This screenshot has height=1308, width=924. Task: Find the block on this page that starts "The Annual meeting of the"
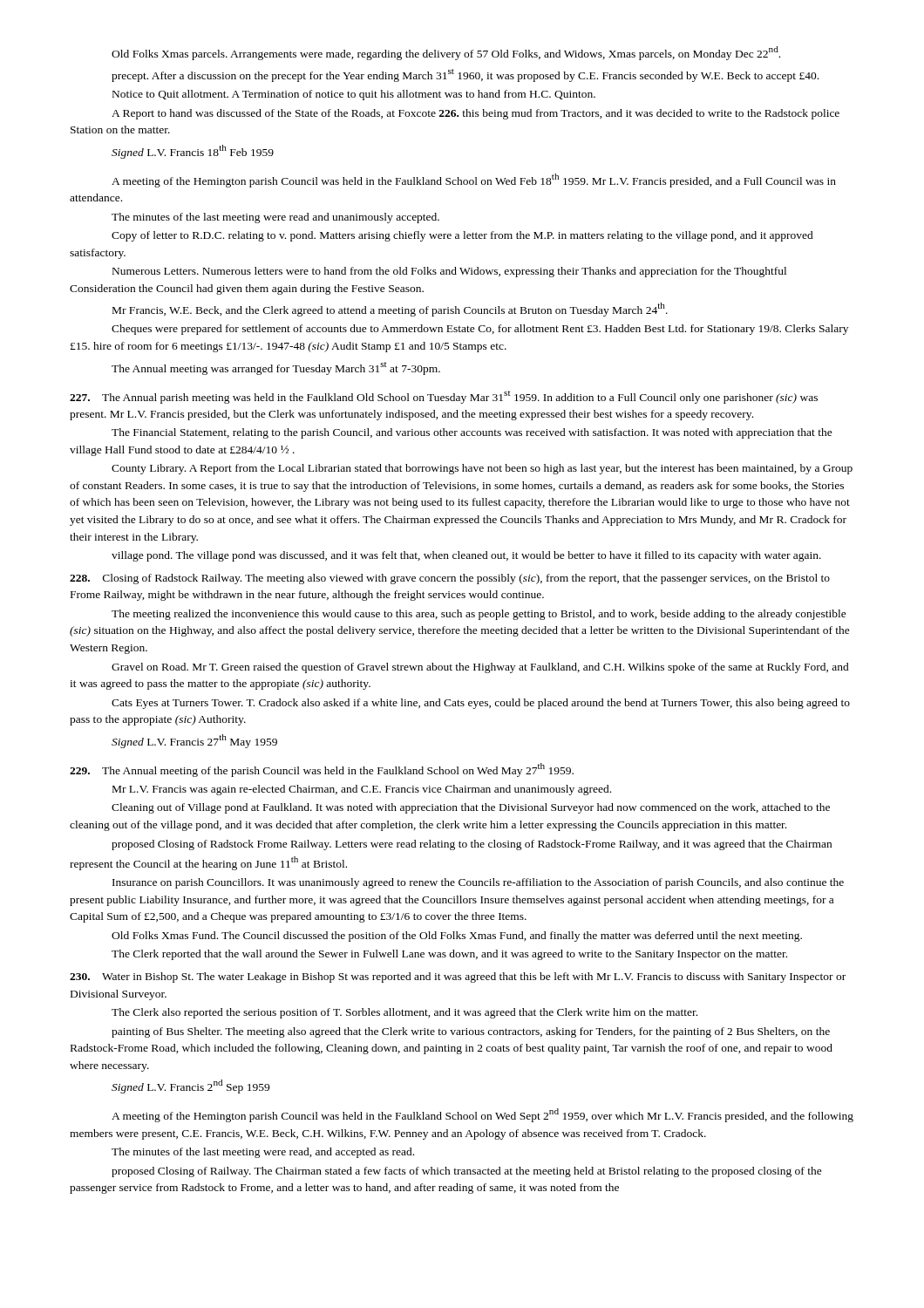coord(322,770)
